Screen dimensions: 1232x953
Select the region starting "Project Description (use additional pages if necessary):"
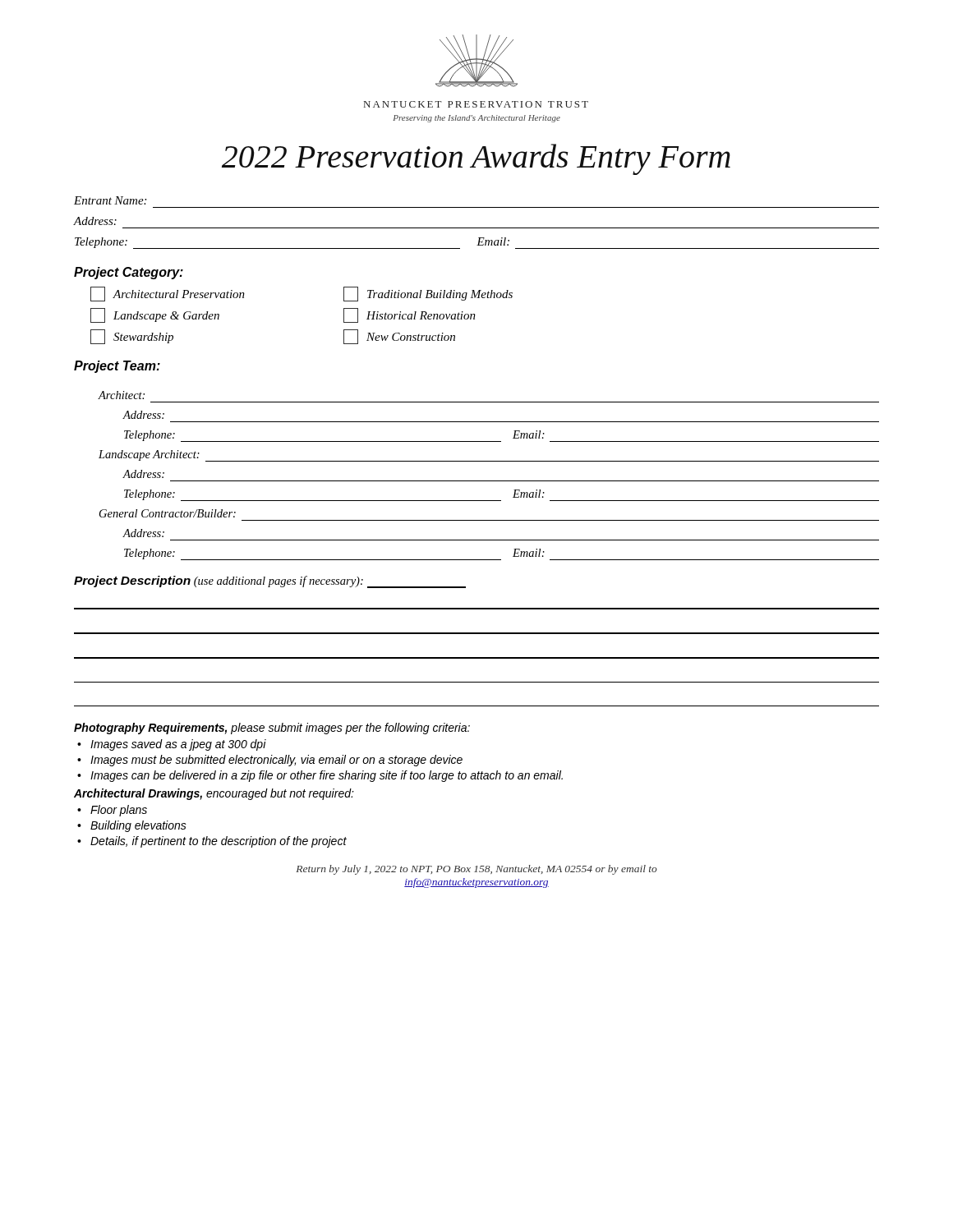click(270, 581)
